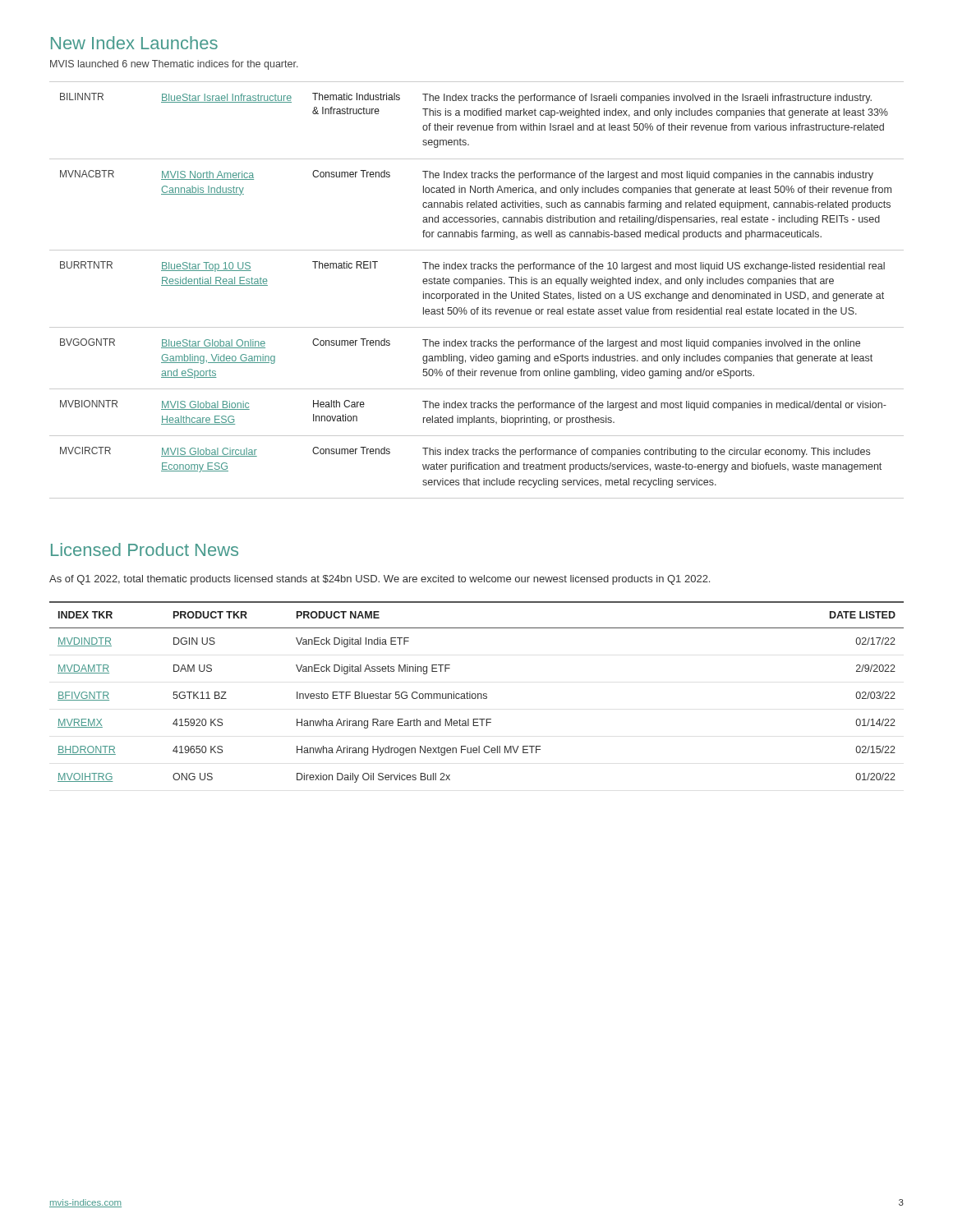The height and width of the screenshot is (1232, 953).
Task: Select the text block containing "As of Q1"
Action: click(476, 579)
